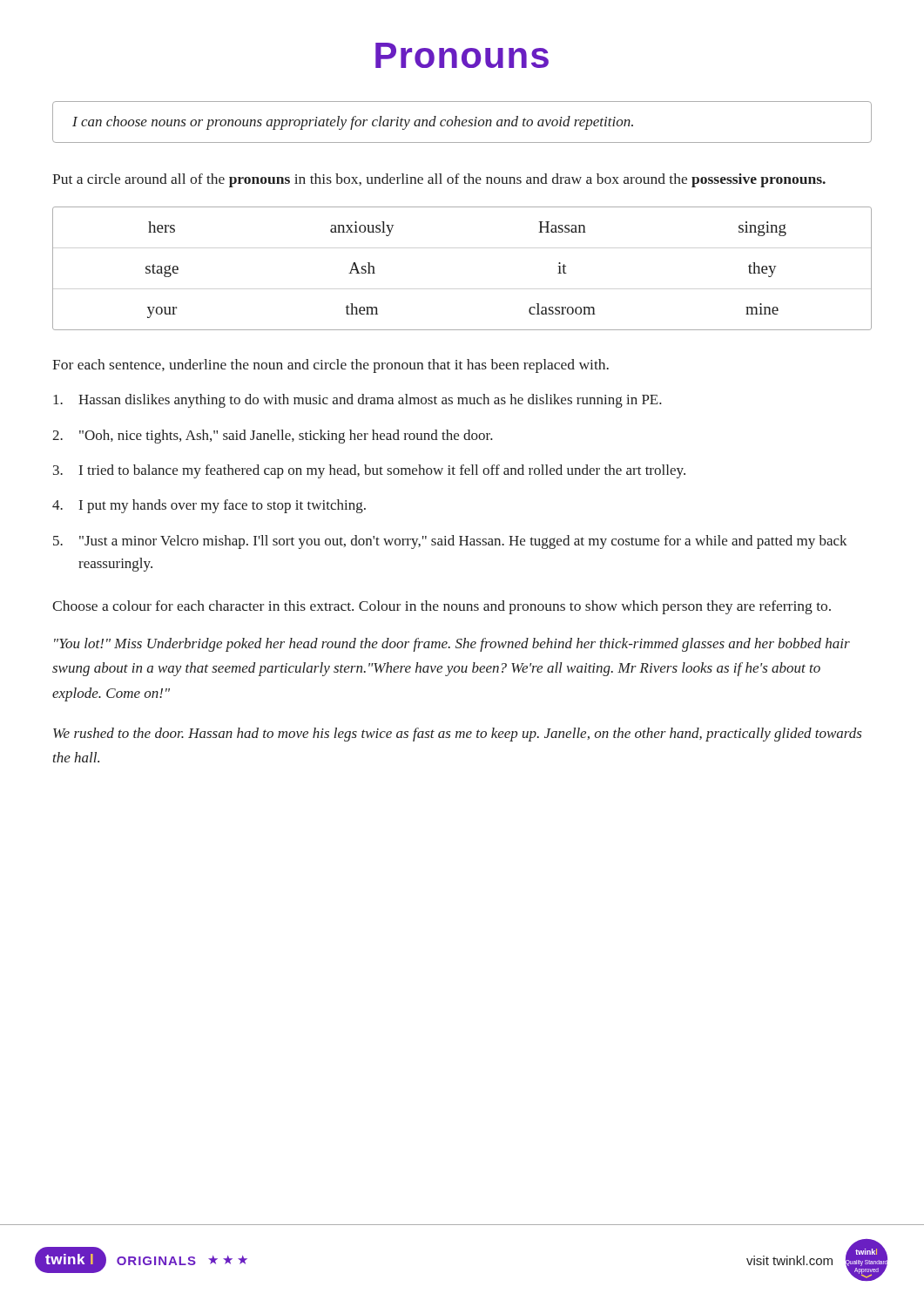Viewport: 924px width, 1307px height.
Task: Where is the passage that starts "5. "Just a"?
Action: (x=462, y=552)
